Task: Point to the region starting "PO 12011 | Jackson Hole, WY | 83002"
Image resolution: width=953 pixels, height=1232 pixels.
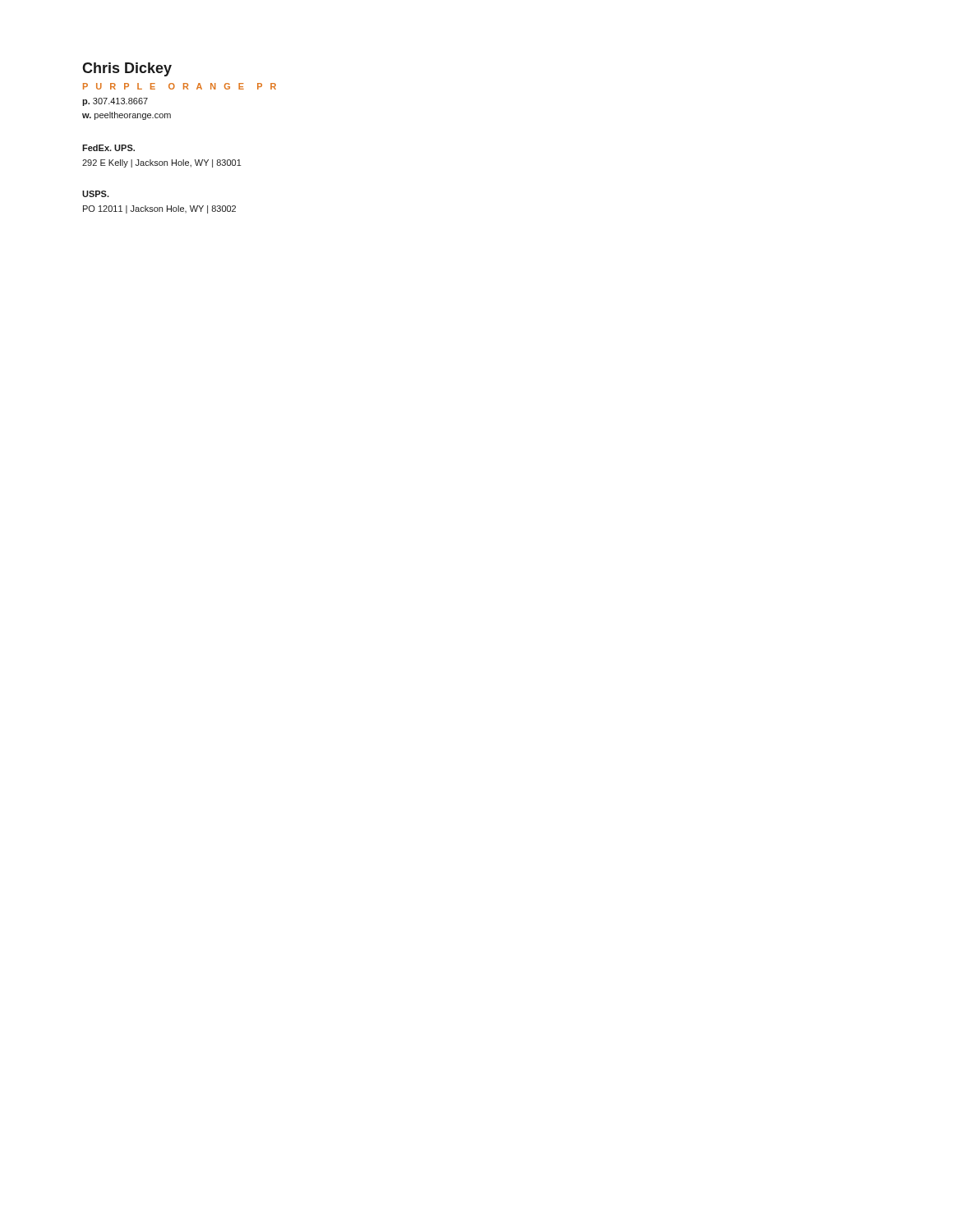Action: 180,208
